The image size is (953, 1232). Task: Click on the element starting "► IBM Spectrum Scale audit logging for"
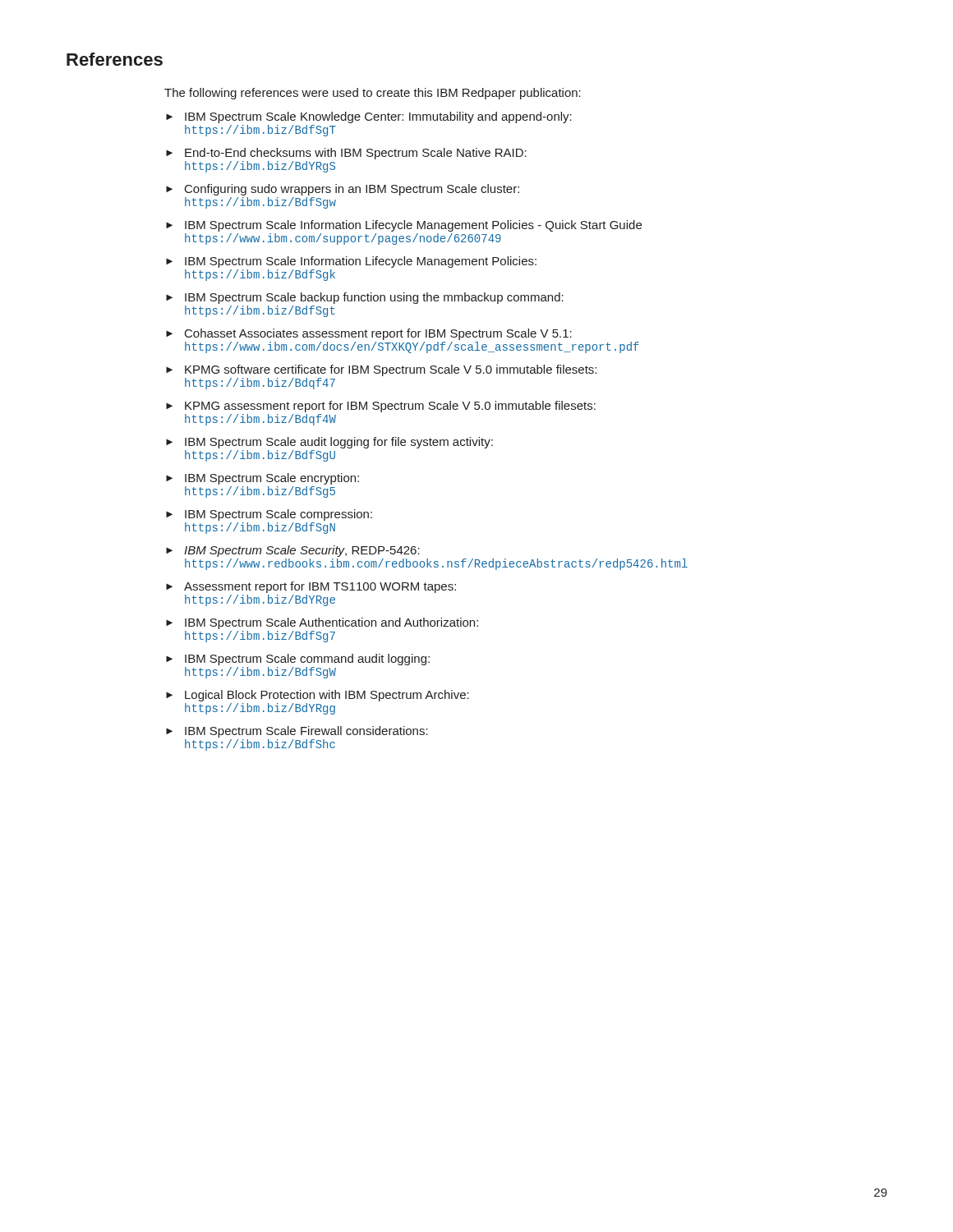pyautogui.click(x=329, y=443)
